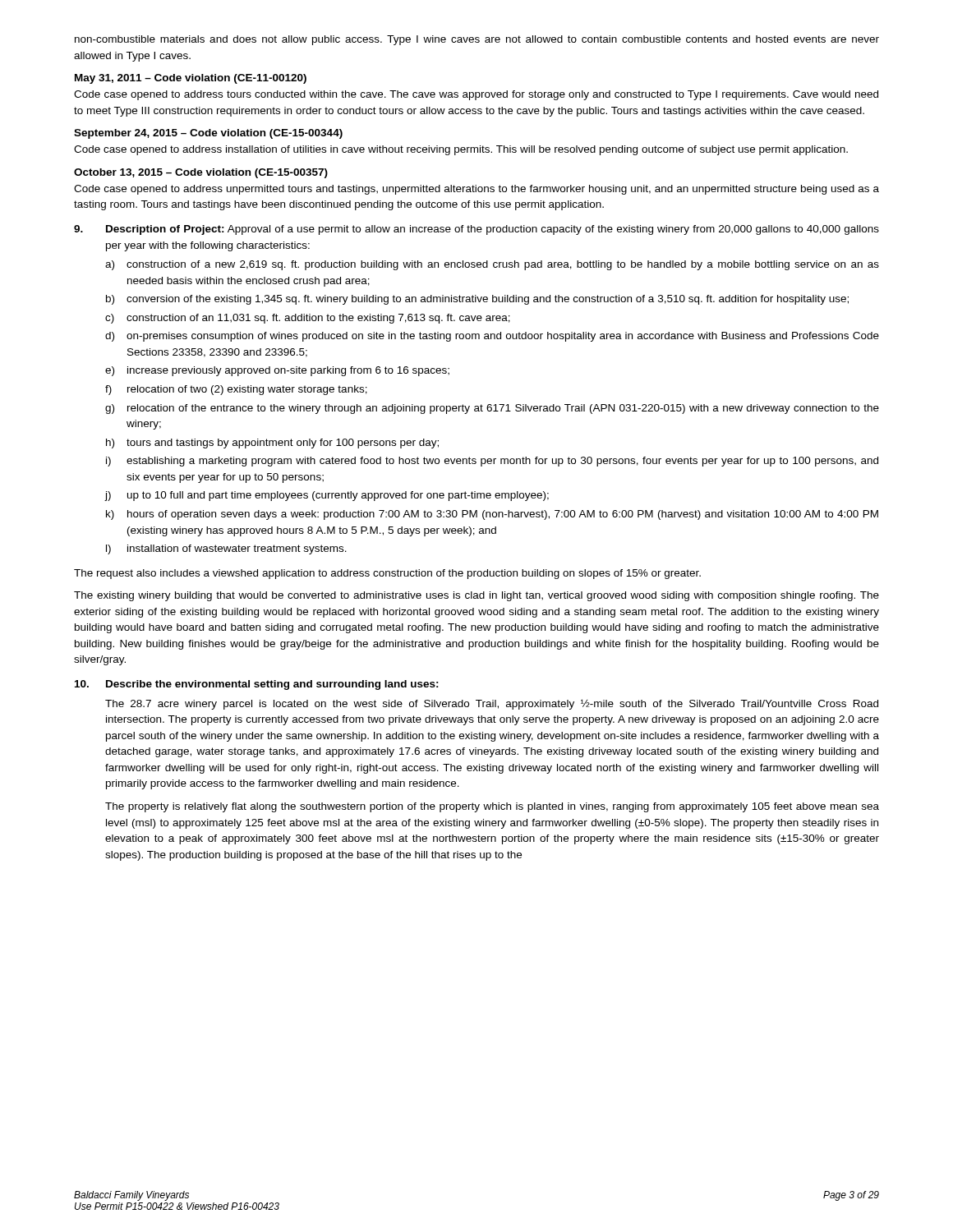Click on the list item with the text "h) tours and tastings by"

[x=272, y=444]
